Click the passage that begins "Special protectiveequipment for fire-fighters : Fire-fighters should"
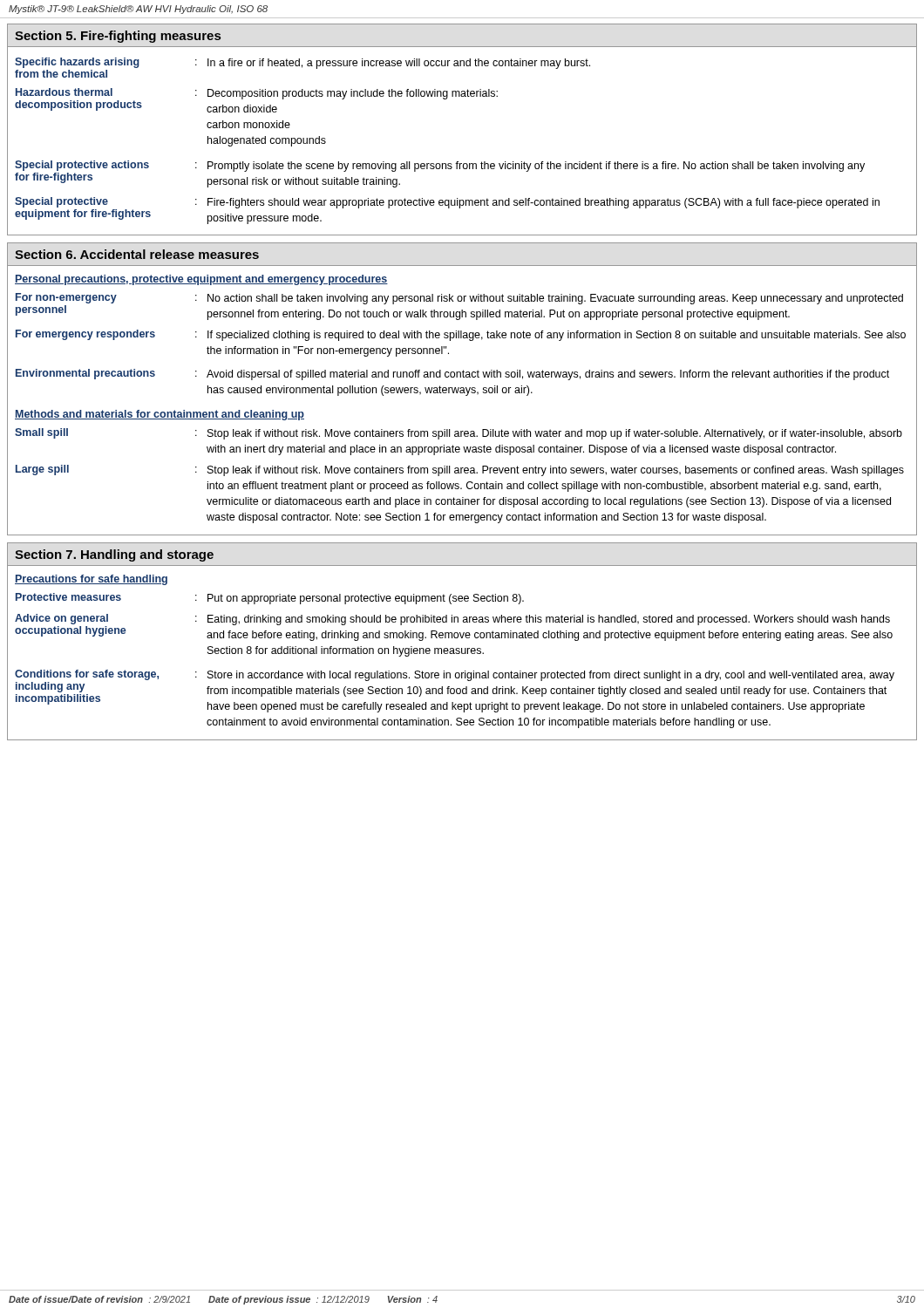Viewport: 924px width, 1308px height. tap(462, 210)
